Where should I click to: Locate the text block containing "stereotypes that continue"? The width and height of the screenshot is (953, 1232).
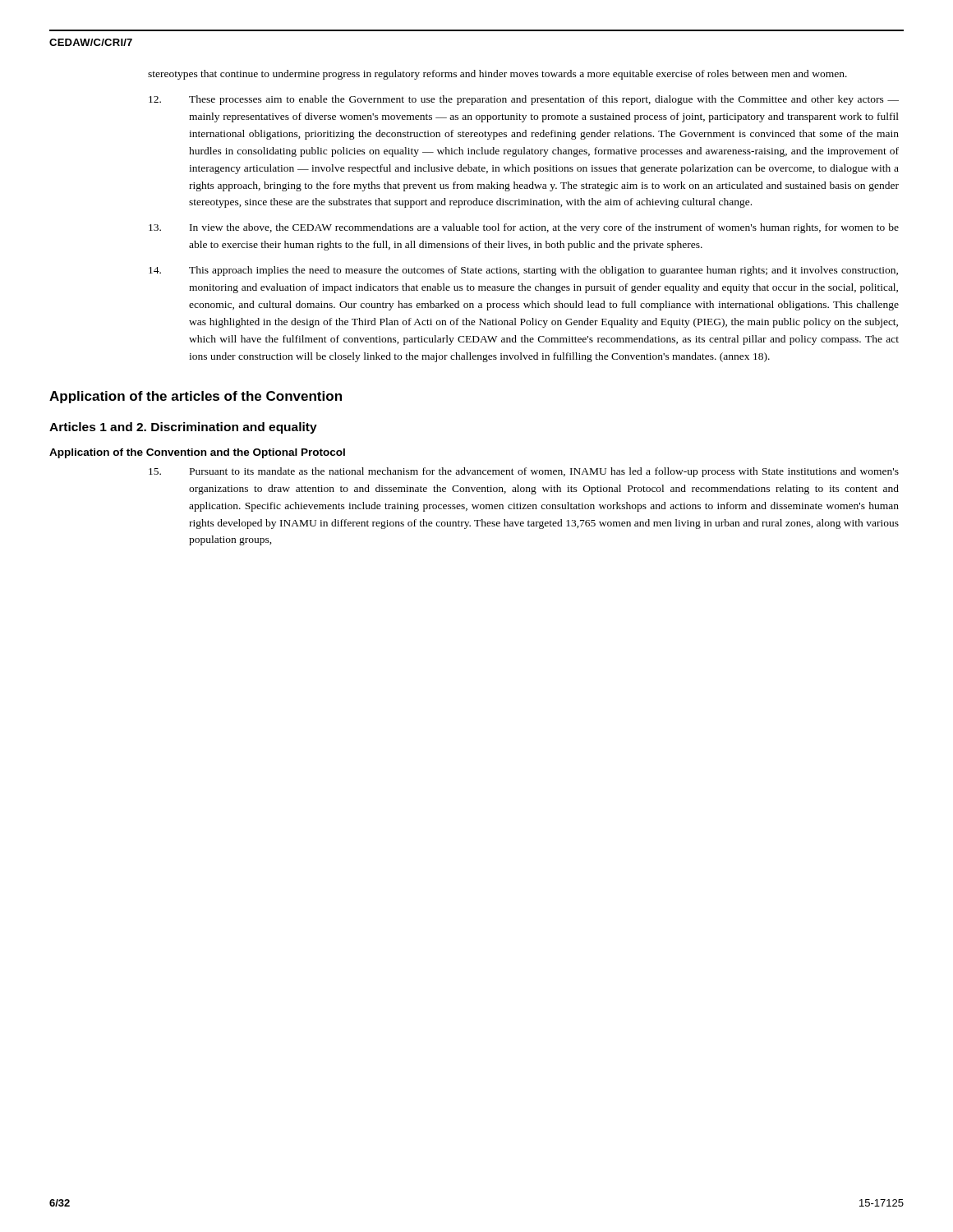[498, 74]
